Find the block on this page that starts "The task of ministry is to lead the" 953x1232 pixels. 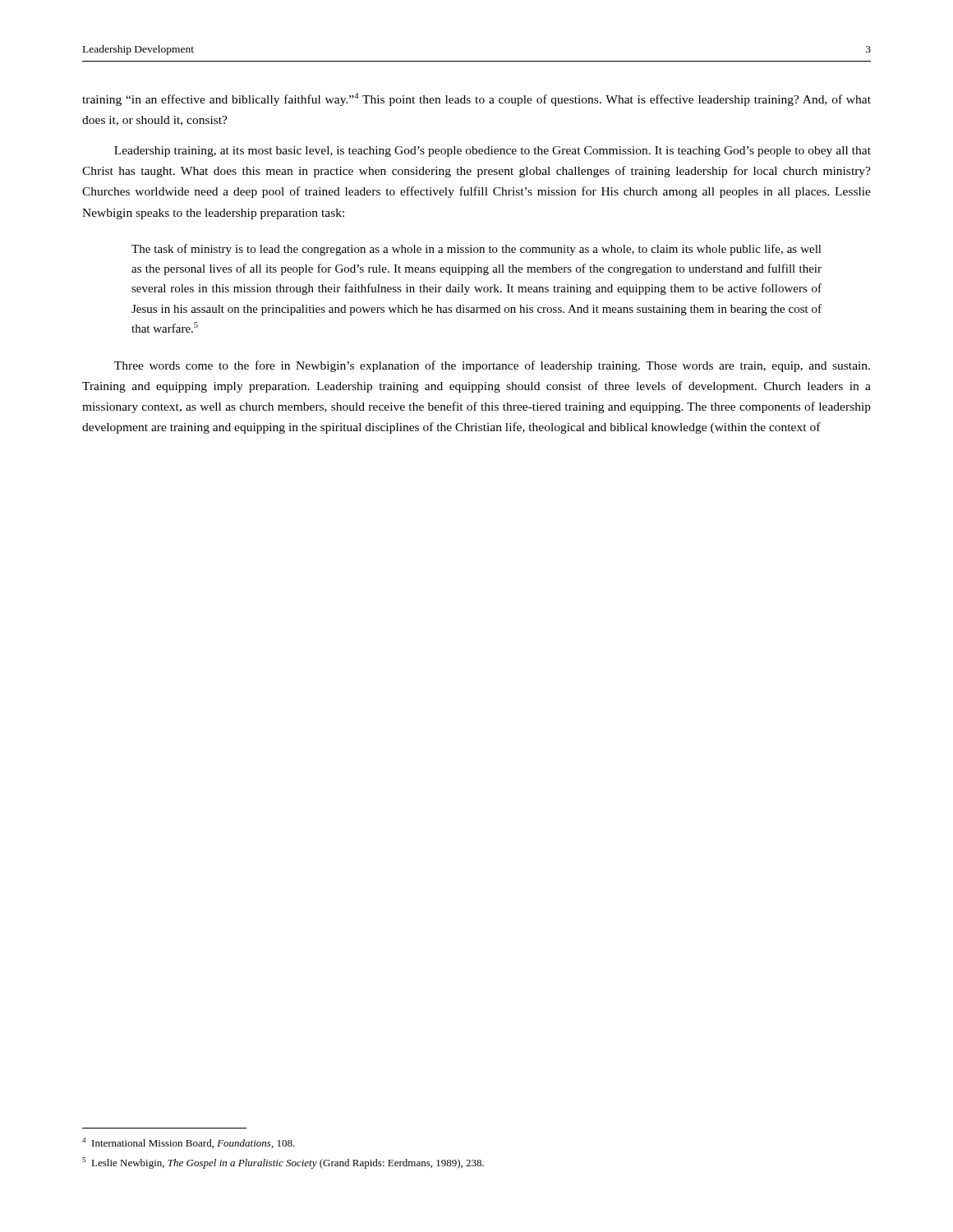coord(476,288)
